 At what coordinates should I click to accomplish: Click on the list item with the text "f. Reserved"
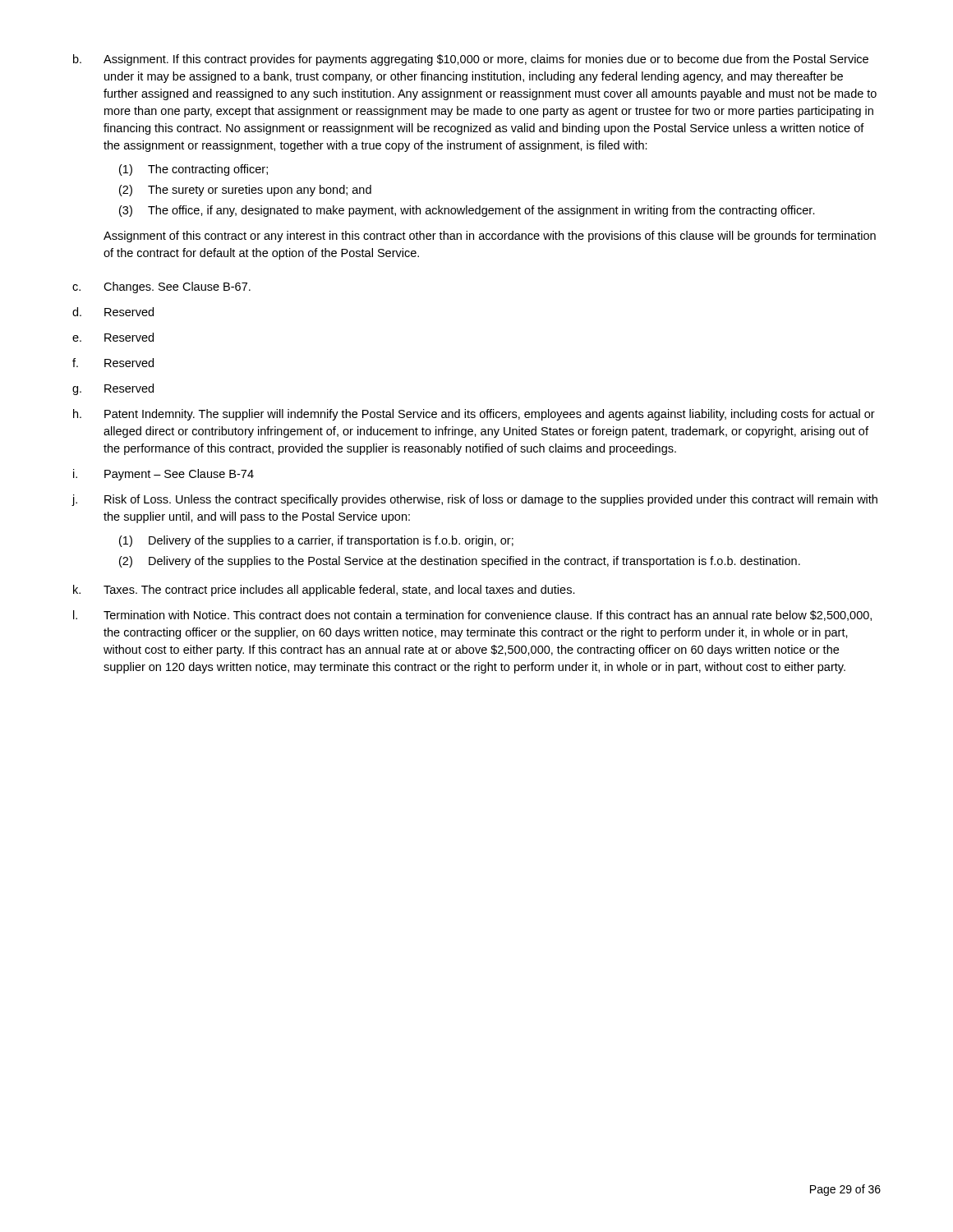tap(113, 363)
